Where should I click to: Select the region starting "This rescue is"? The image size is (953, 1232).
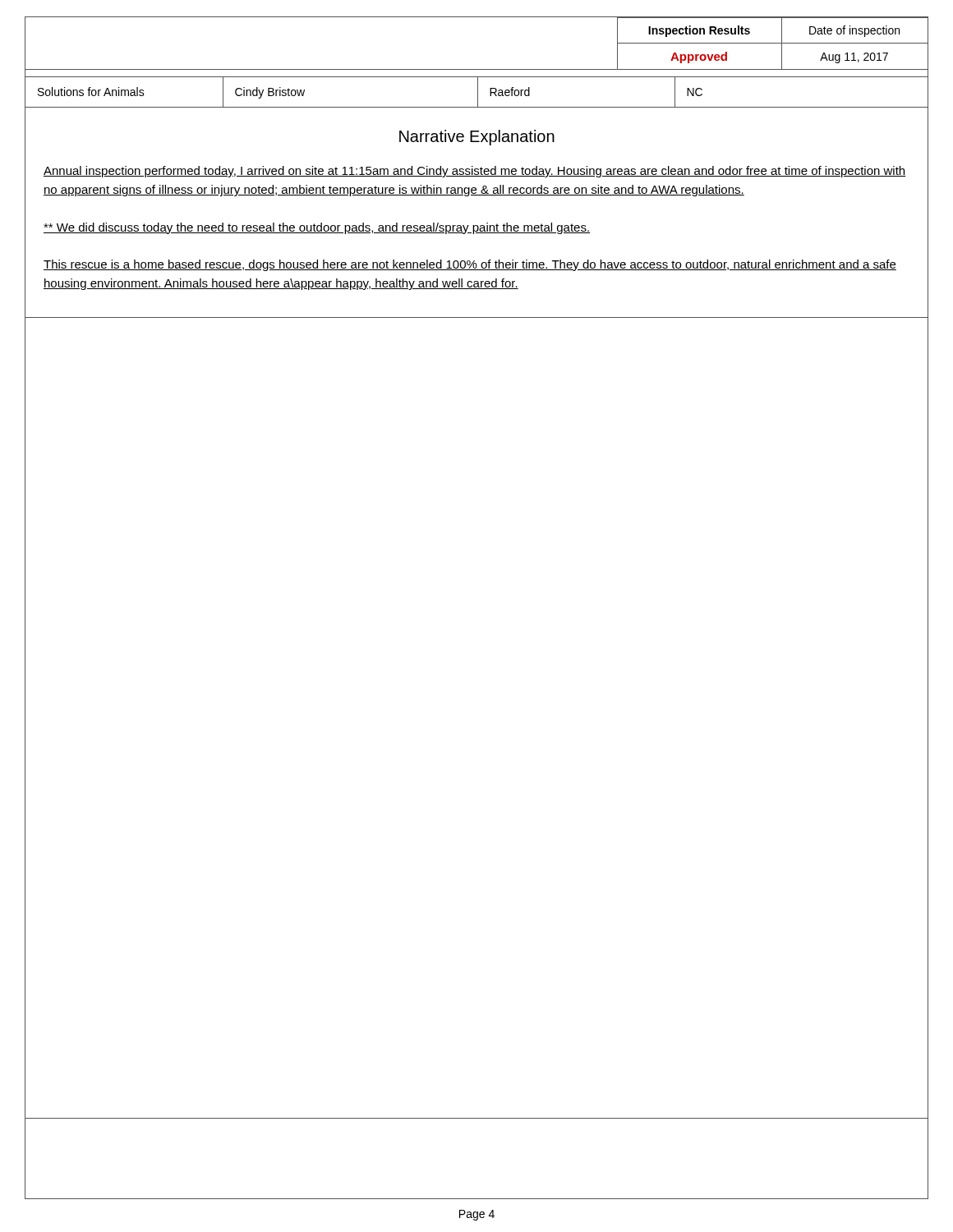476,274
